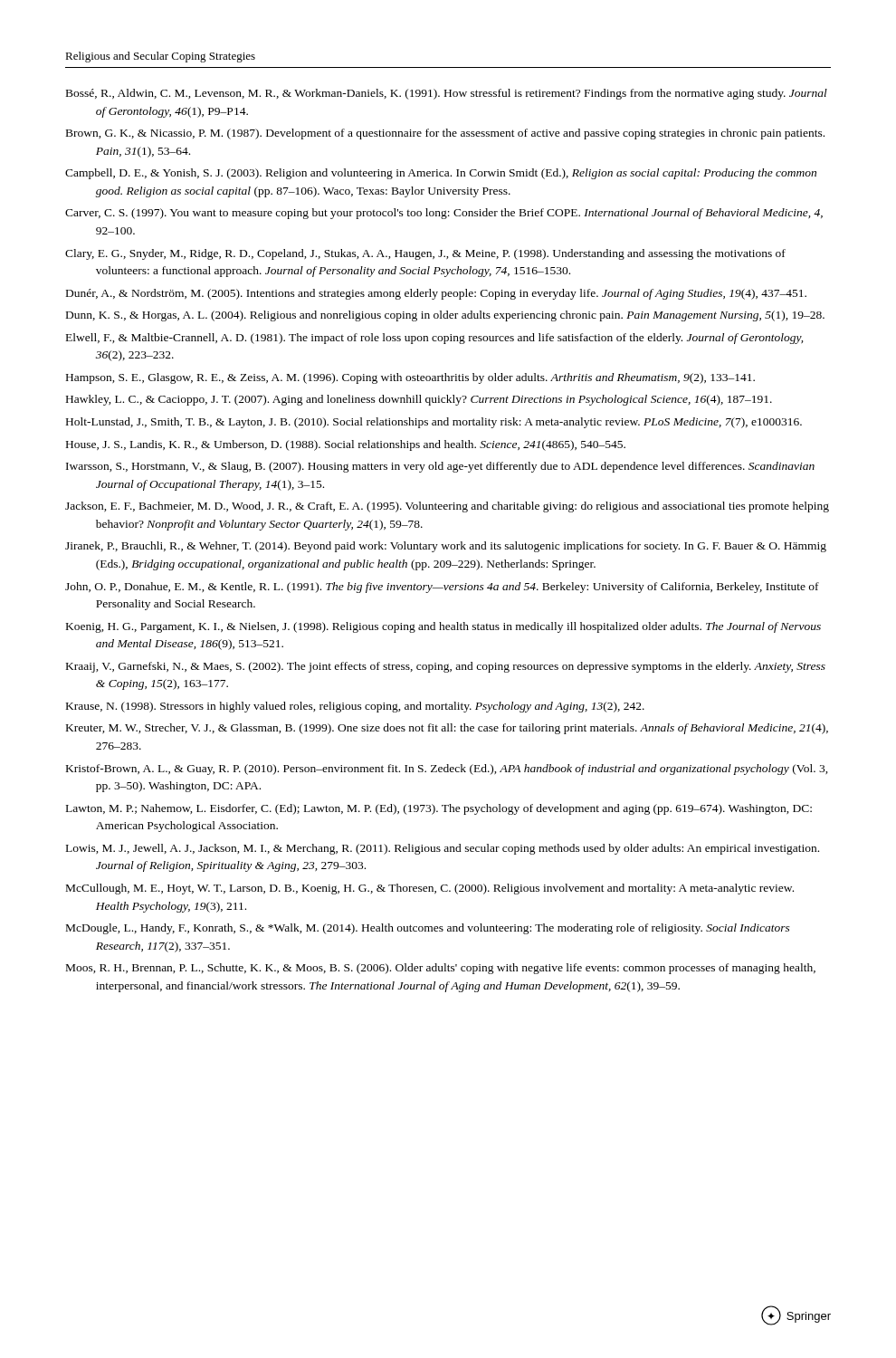Screen dimensions: 1358x896
Task: Click the passage that begins "Clary, E. G., Snyder,"
Action: click(x=425, y=261)
